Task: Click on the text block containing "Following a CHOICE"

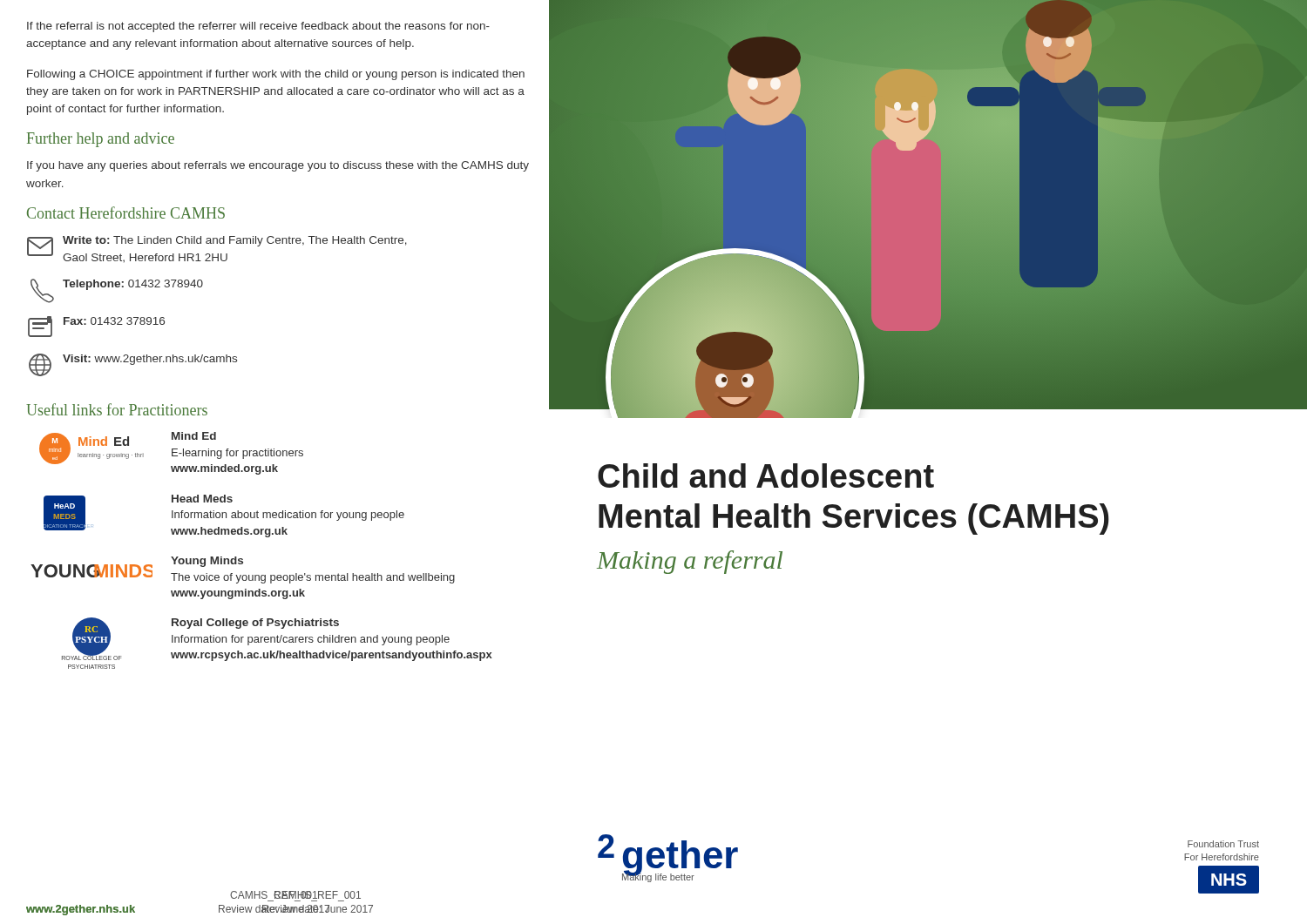Action: 276,91
